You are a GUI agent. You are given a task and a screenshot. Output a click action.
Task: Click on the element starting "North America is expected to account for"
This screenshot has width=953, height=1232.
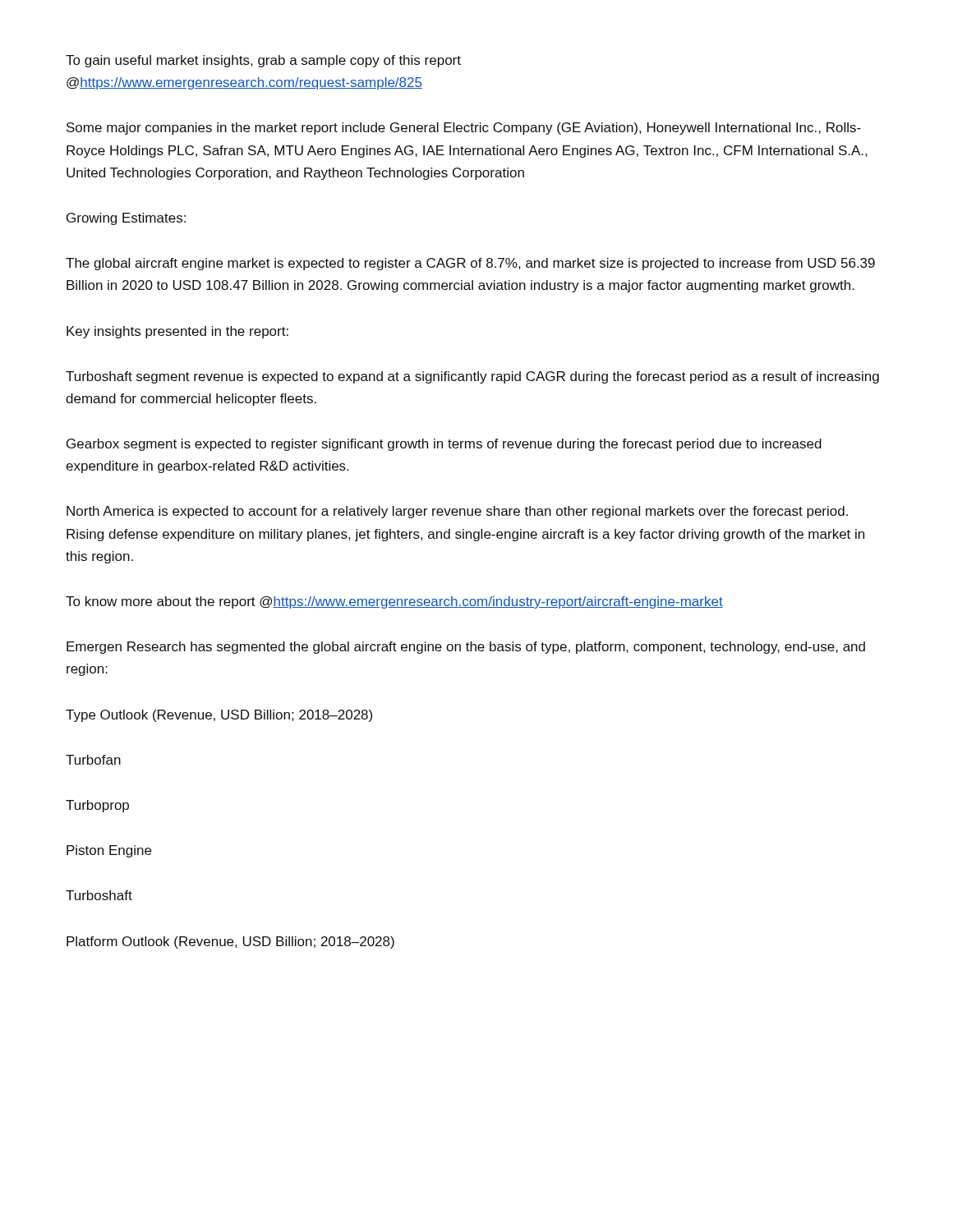(x=466, y=534)
